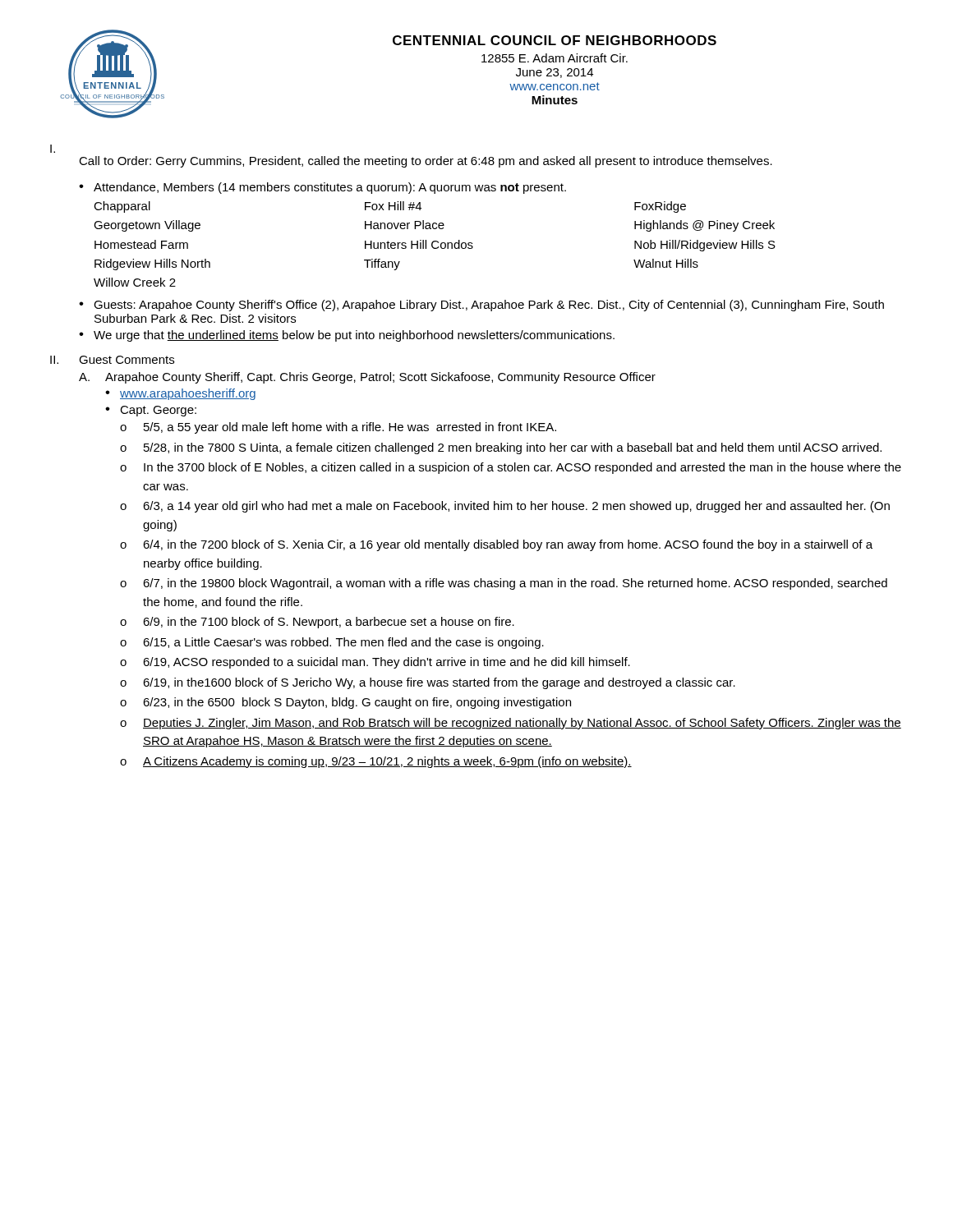Select the region starting "o 6/23, in the 6500"
This screenshot has height=1232, width=953.
(x=512, y=703)
